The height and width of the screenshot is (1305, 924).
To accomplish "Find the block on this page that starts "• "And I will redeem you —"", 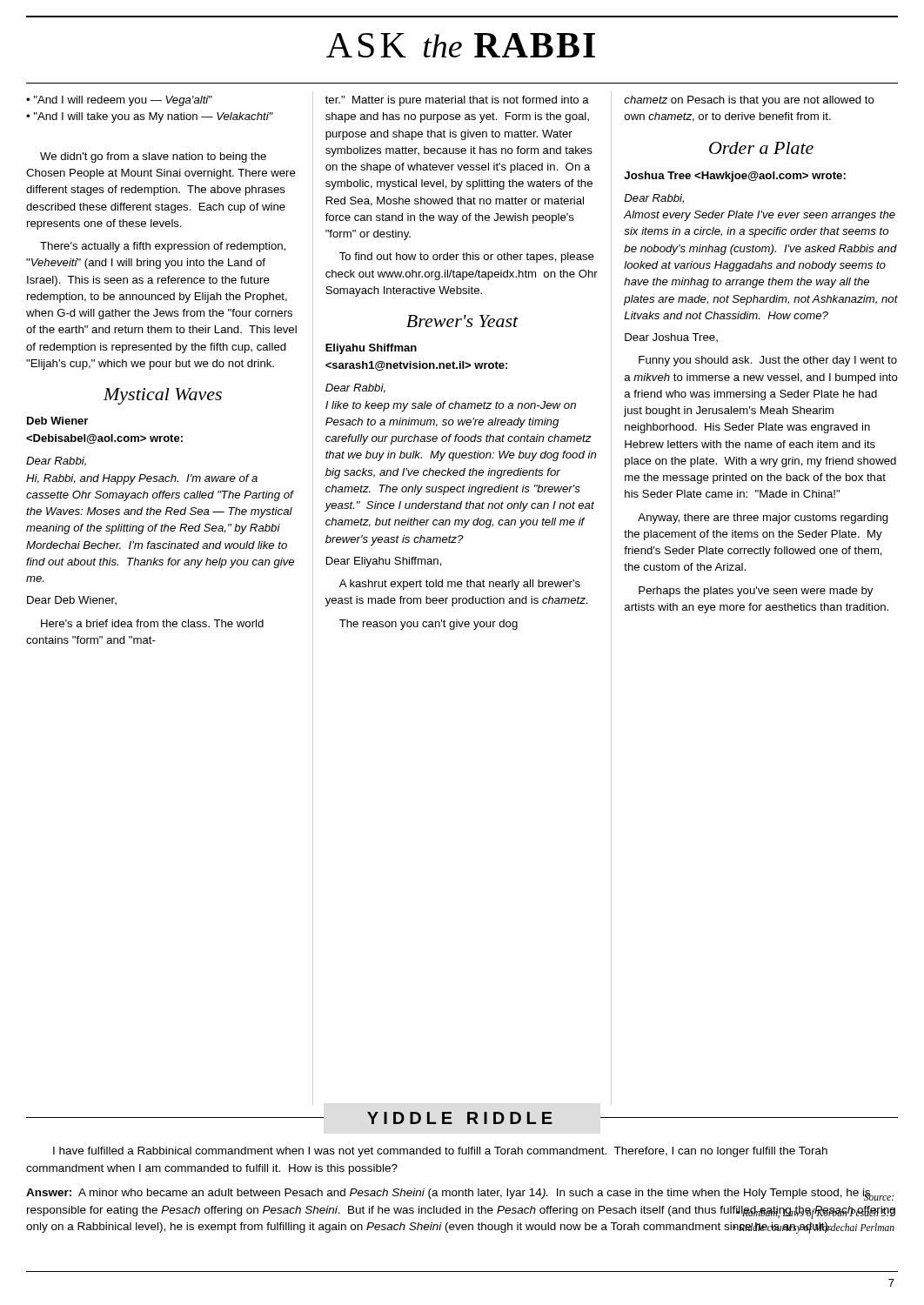I will pyautogui.click(x=119, y=100).
